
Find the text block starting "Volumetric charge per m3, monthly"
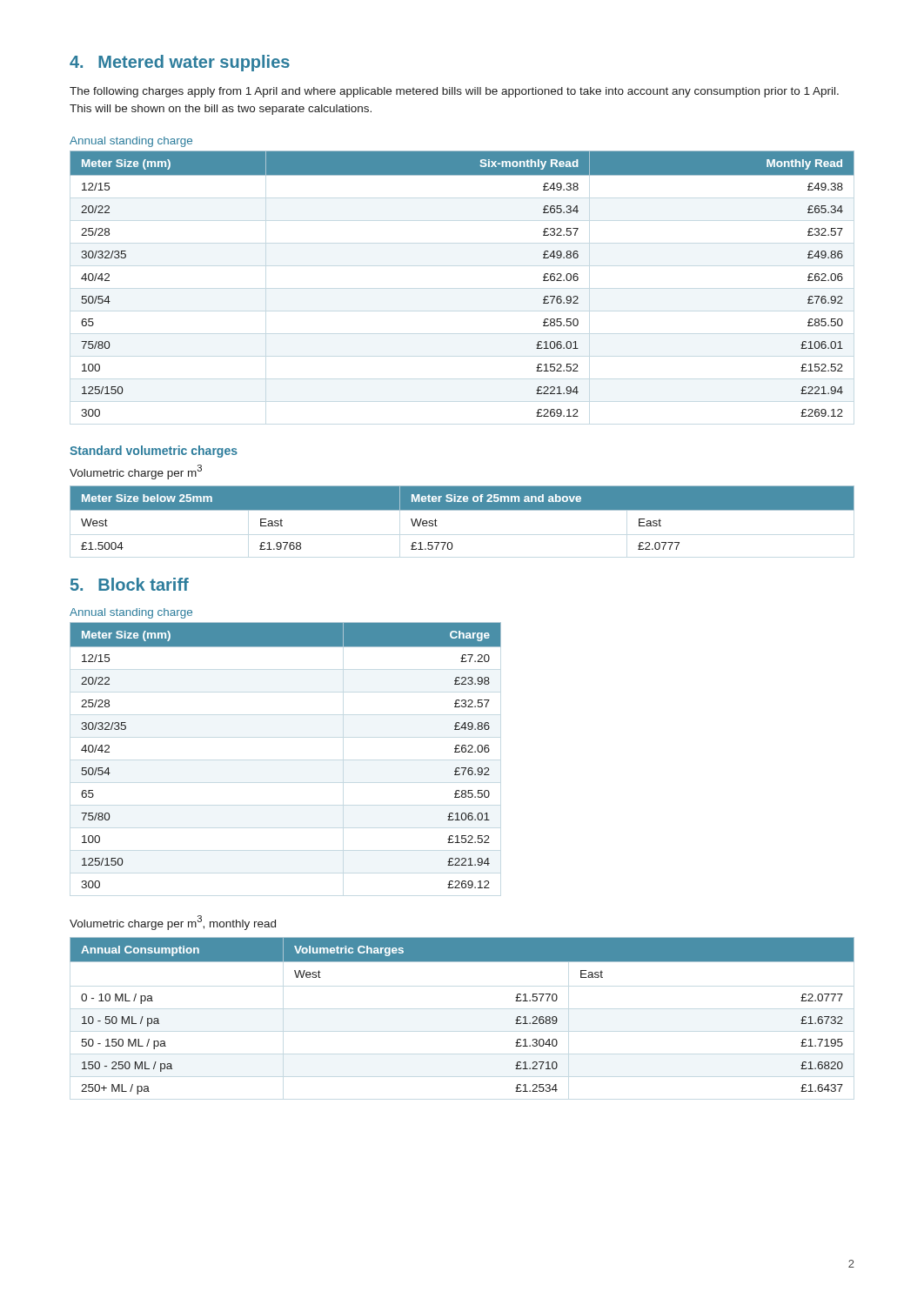[173, 922]
